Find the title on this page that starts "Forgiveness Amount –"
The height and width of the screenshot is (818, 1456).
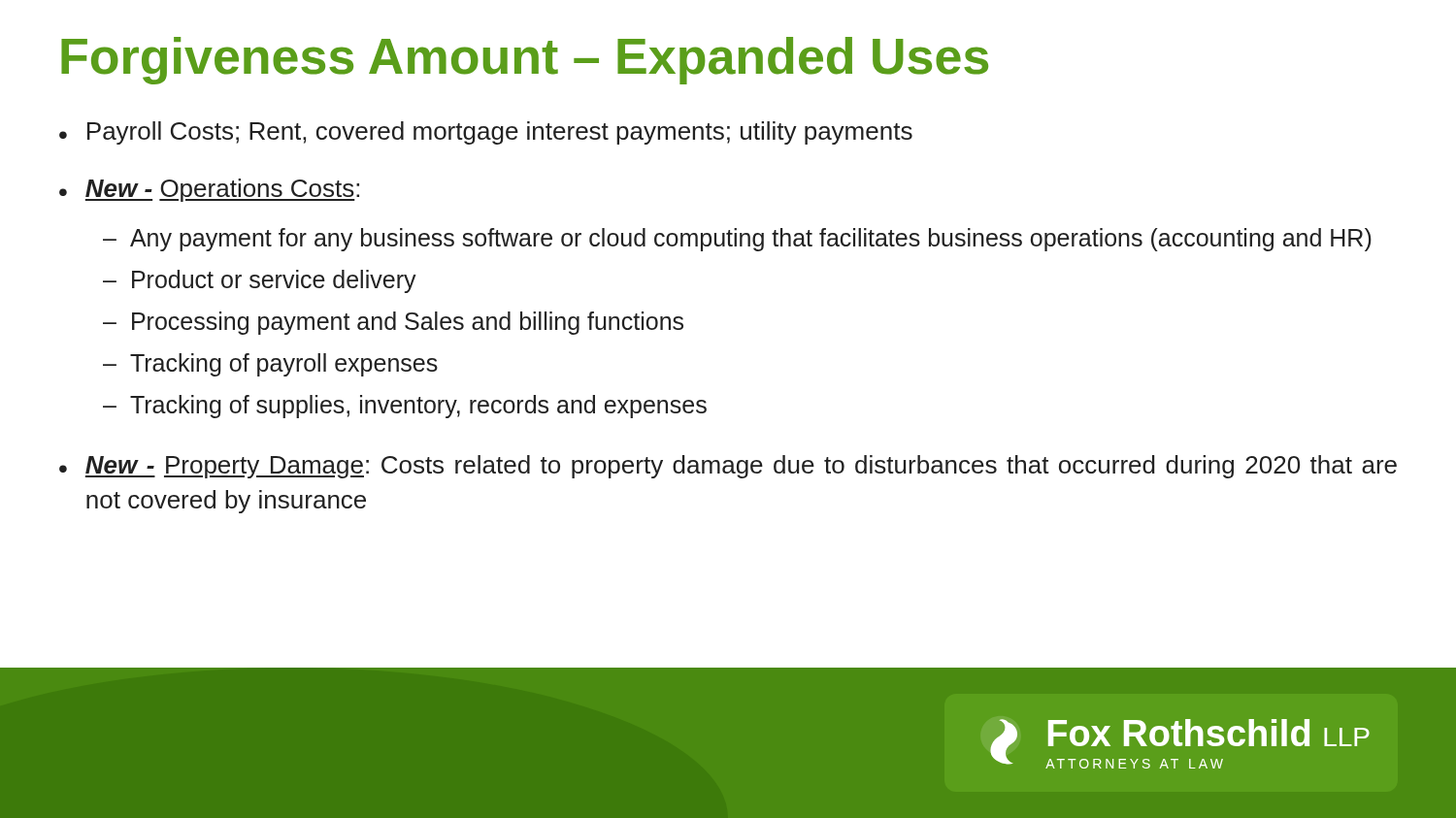(728, 57)
